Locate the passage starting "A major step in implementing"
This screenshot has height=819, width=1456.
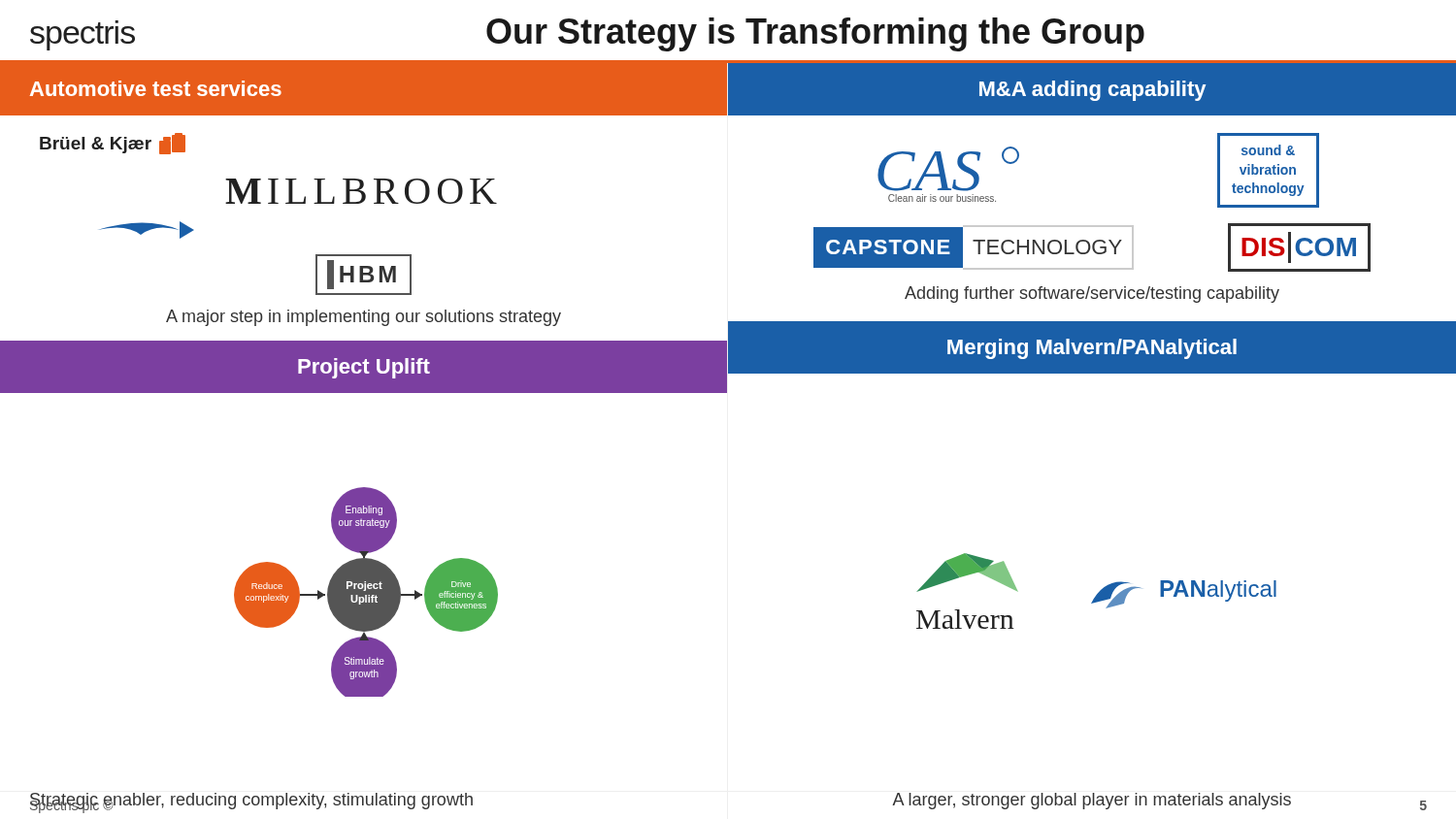(x=363, y=316)
